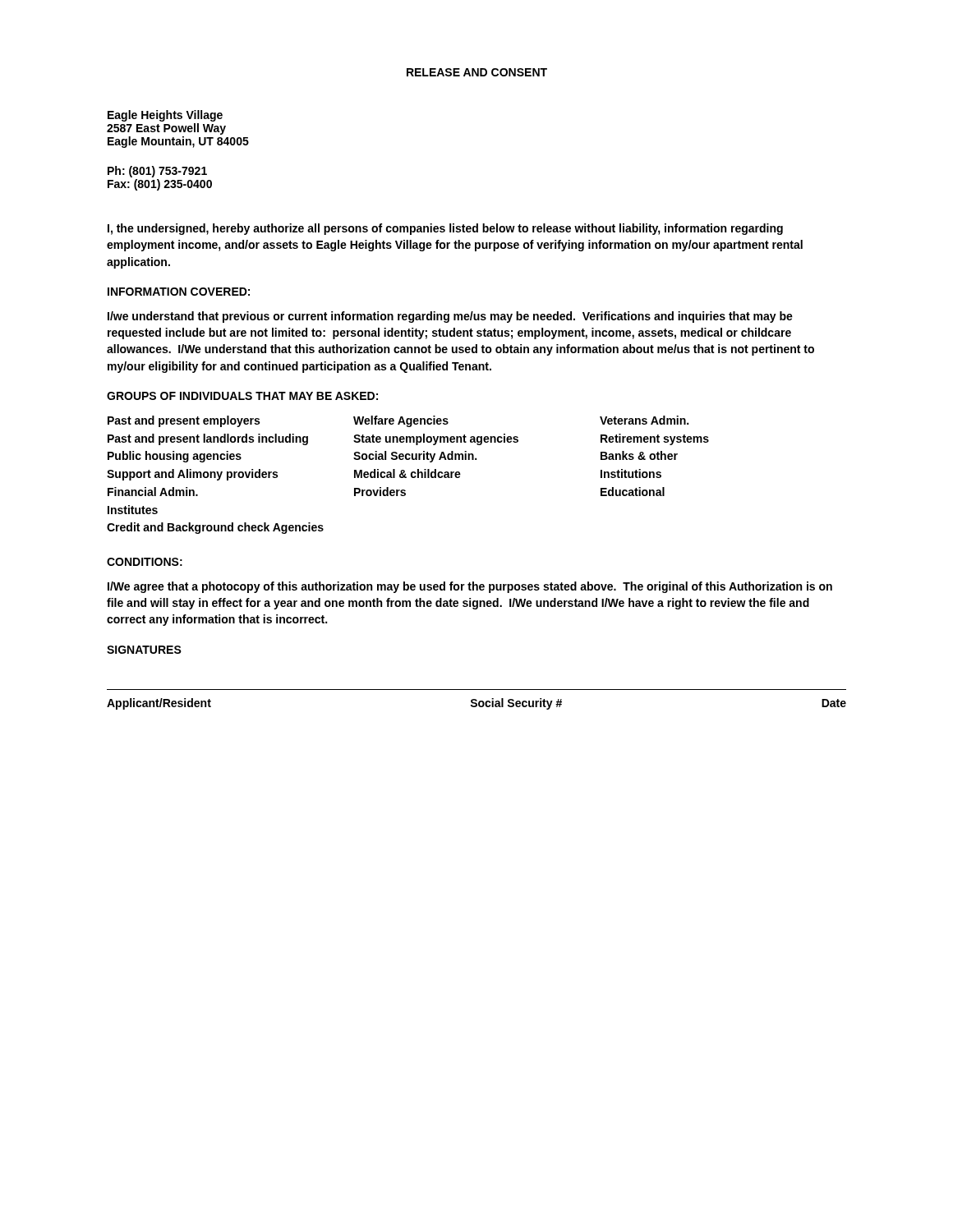953x1232 pixels.
Task: Locate the text "Retirement systems"
Action: click(654, 438)
